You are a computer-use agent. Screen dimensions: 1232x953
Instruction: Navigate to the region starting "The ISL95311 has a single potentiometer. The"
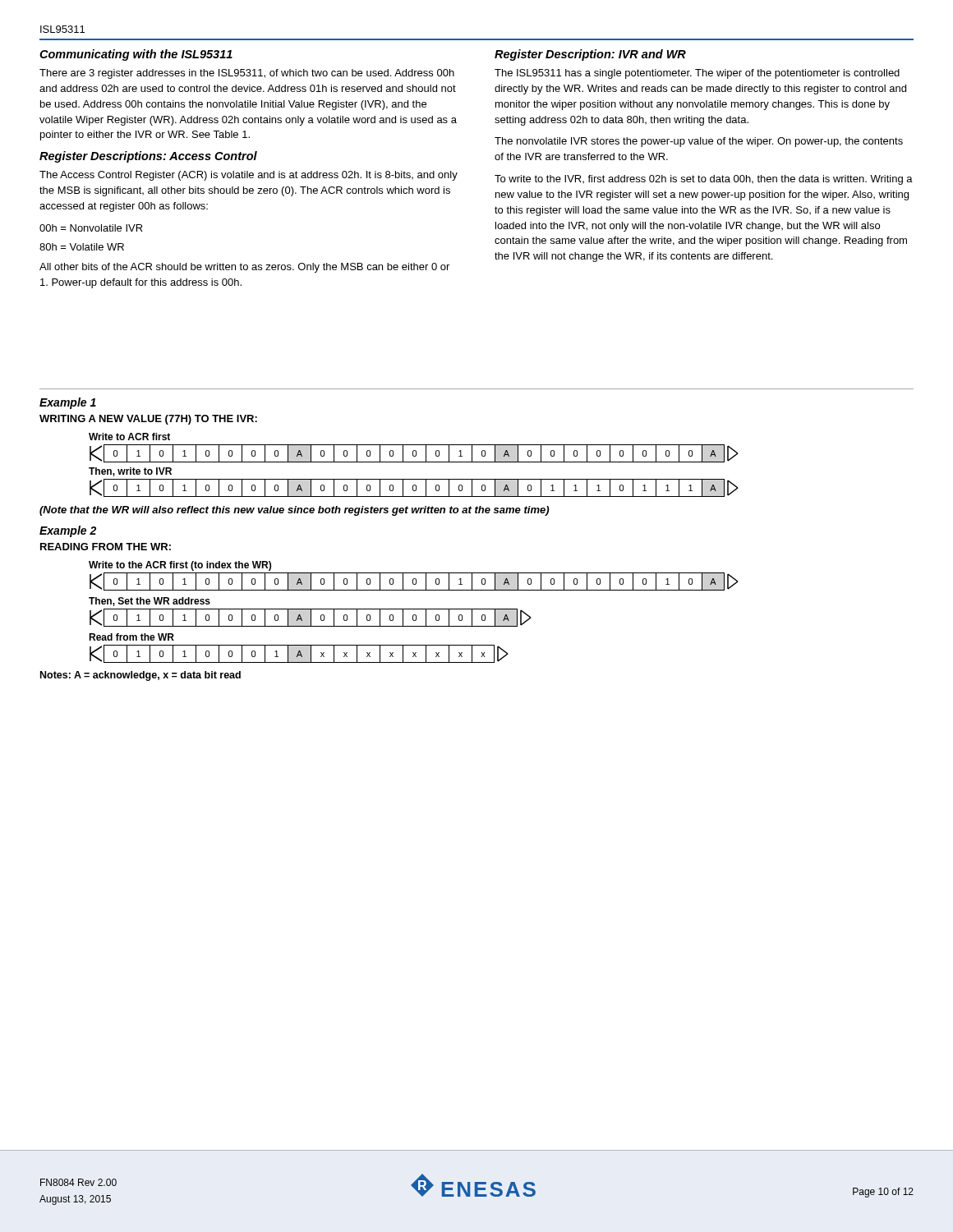coord(704,97)
